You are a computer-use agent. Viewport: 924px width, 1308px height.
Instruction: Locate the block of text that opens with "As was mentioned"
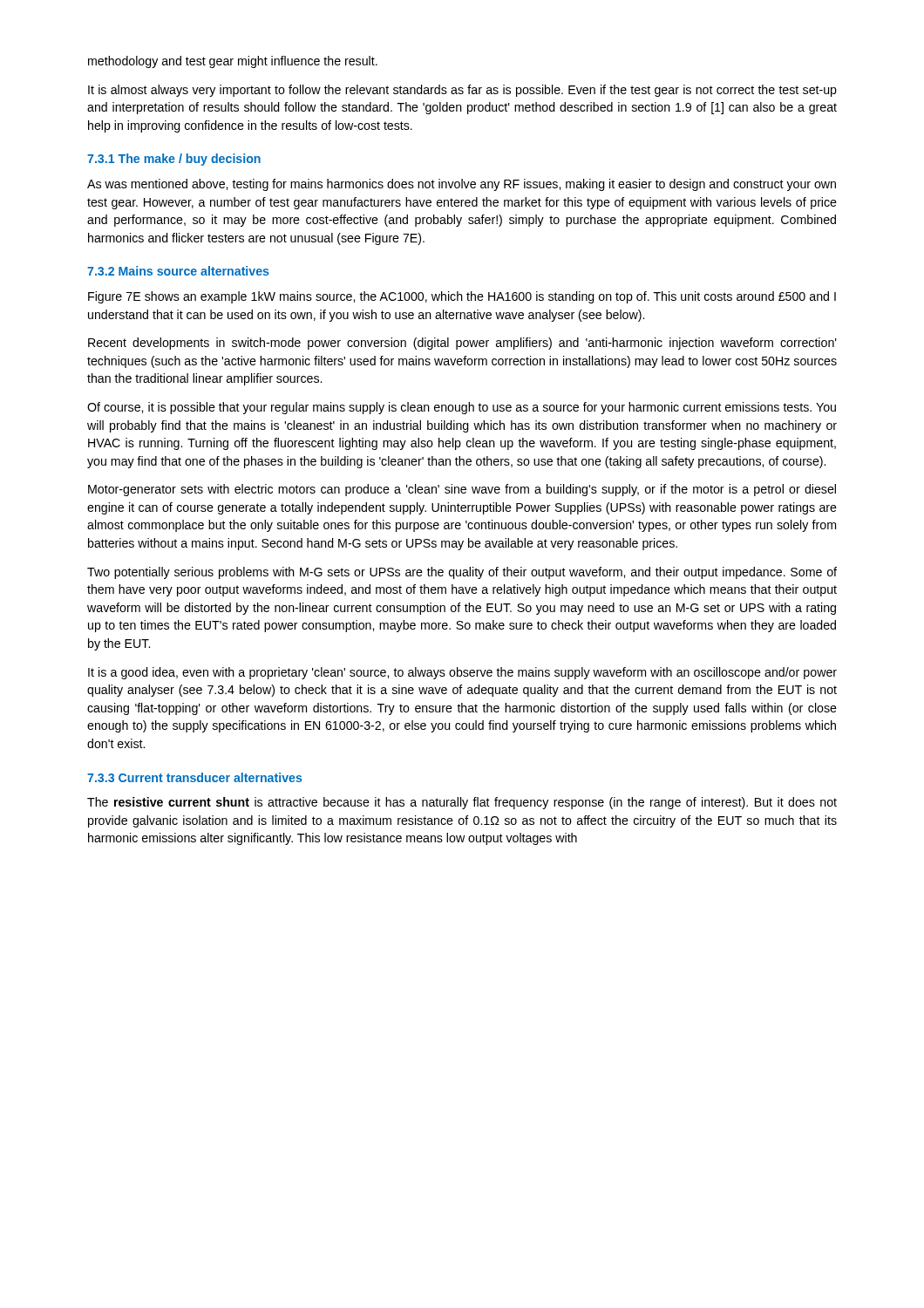[x=462, y=211]
